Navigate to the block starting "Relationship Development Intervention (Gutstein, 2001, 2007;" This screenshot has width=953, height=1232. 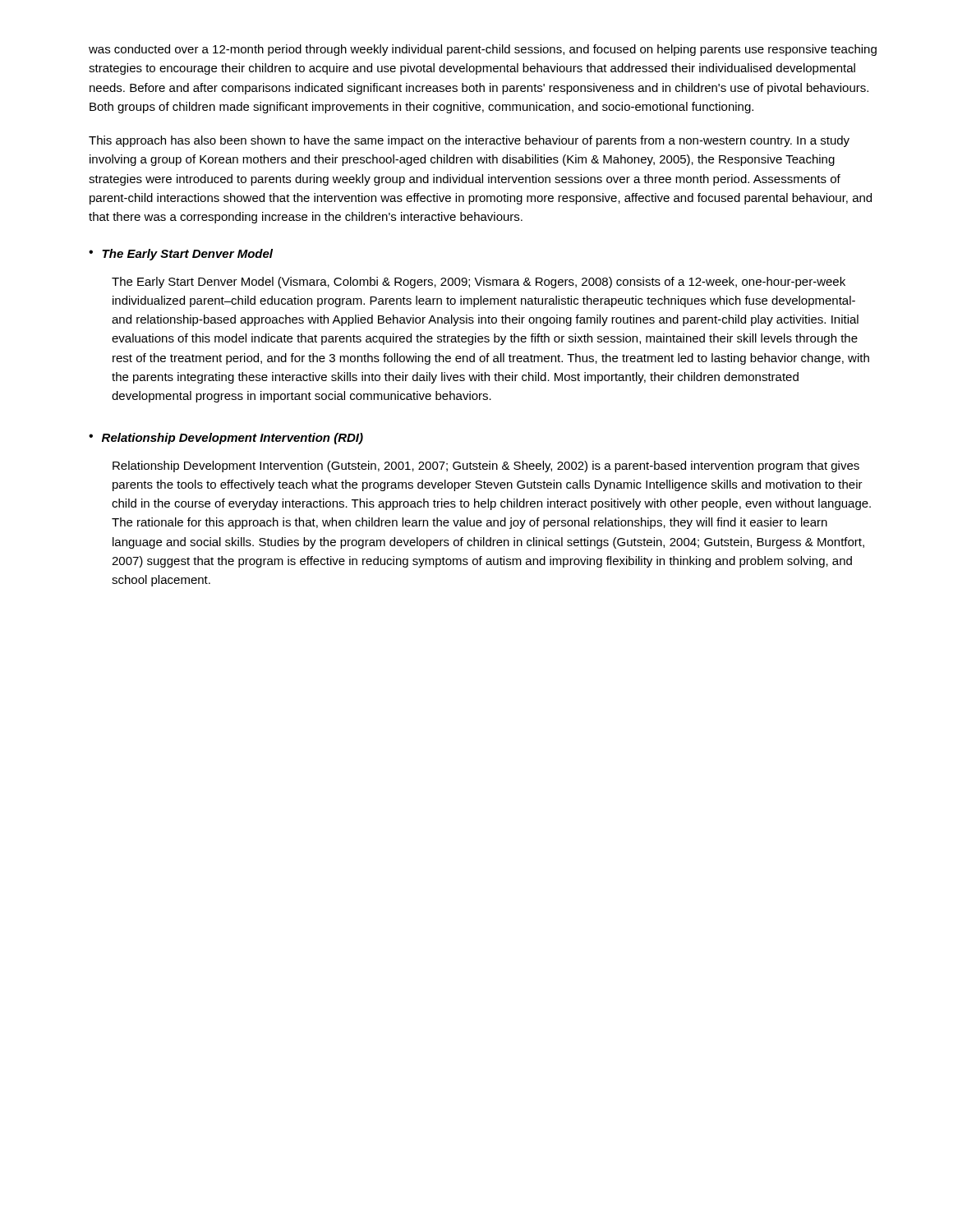pos(492,522)
